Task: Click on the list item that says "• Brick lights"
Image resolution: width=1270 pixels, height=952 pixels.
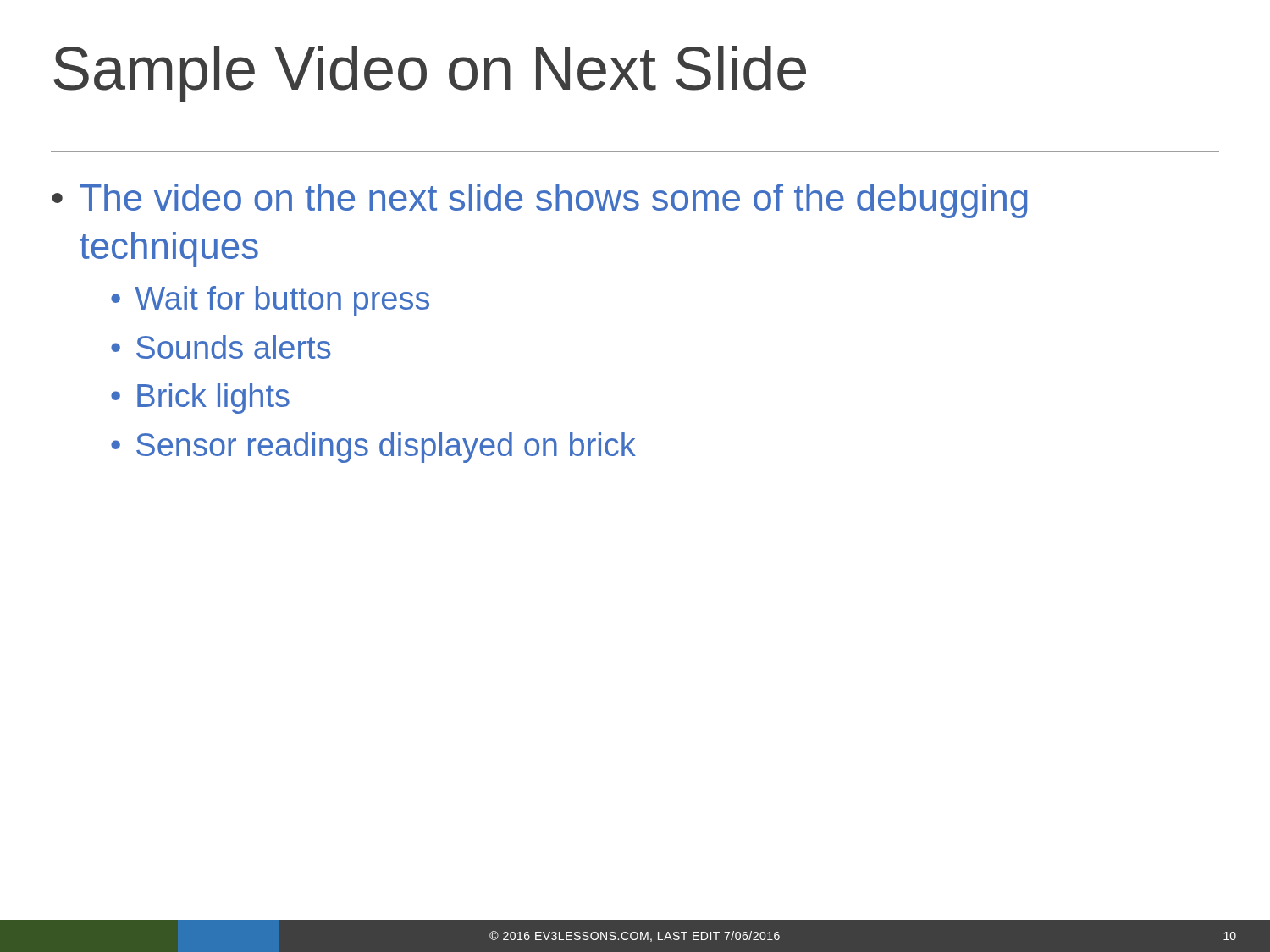Action: point(200,397)
